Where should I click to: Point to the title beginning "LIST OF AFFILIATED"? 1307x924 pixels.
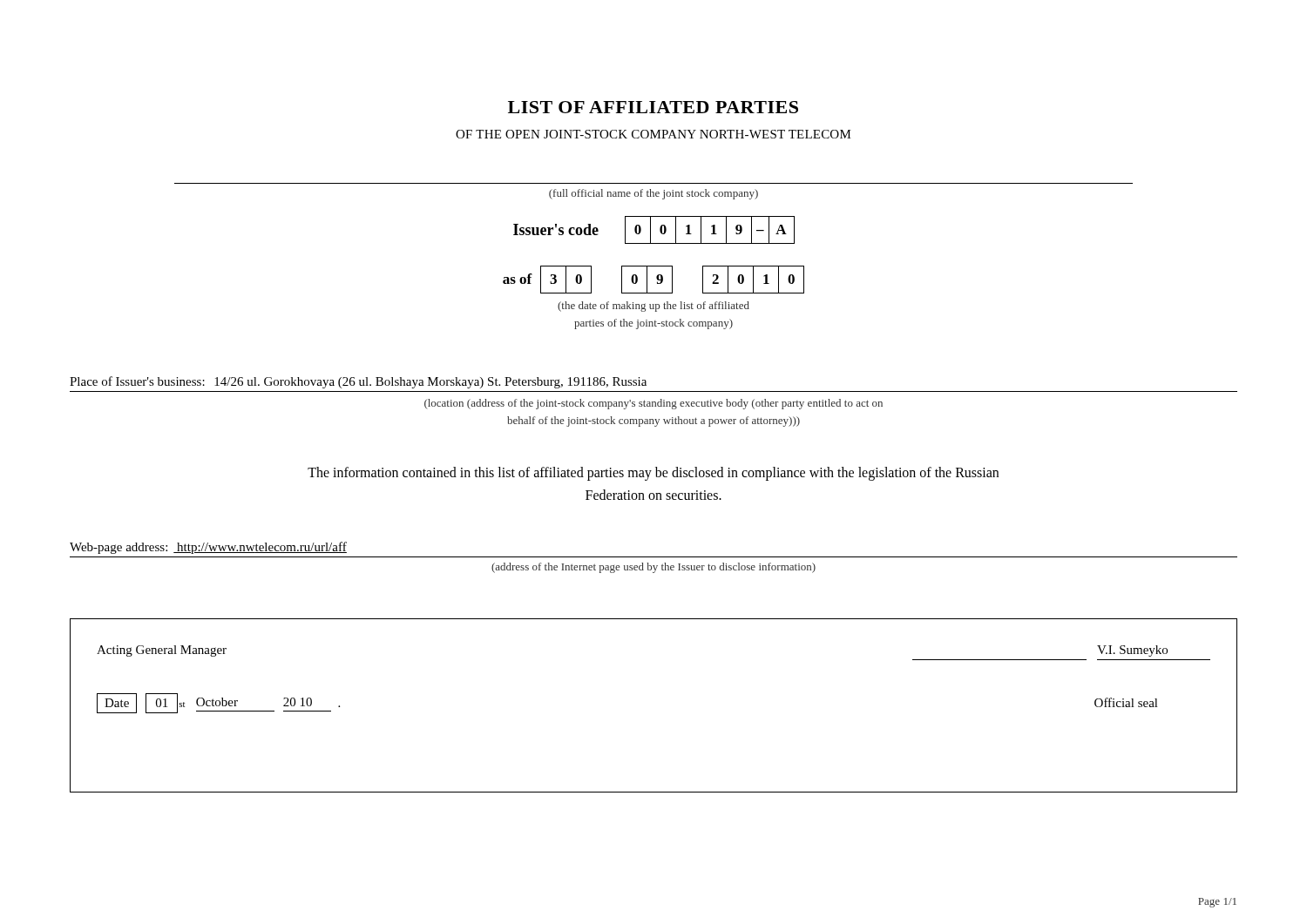[654, 107]
